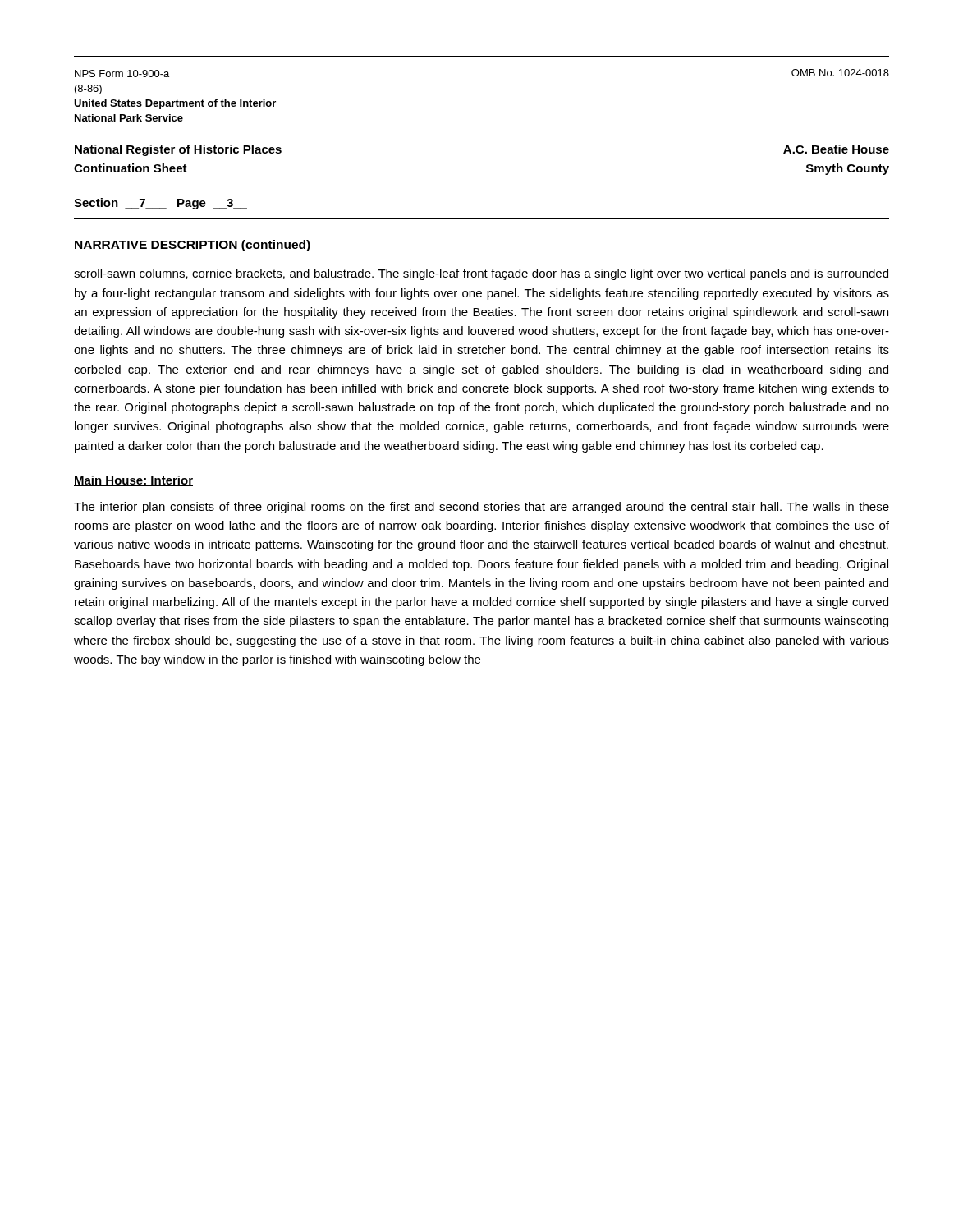The height and width of the screenshot is (1232, 963).
Task: Find the text that says "A.C. Beatie House Smyth County"
Action: (x=836, y=158)
